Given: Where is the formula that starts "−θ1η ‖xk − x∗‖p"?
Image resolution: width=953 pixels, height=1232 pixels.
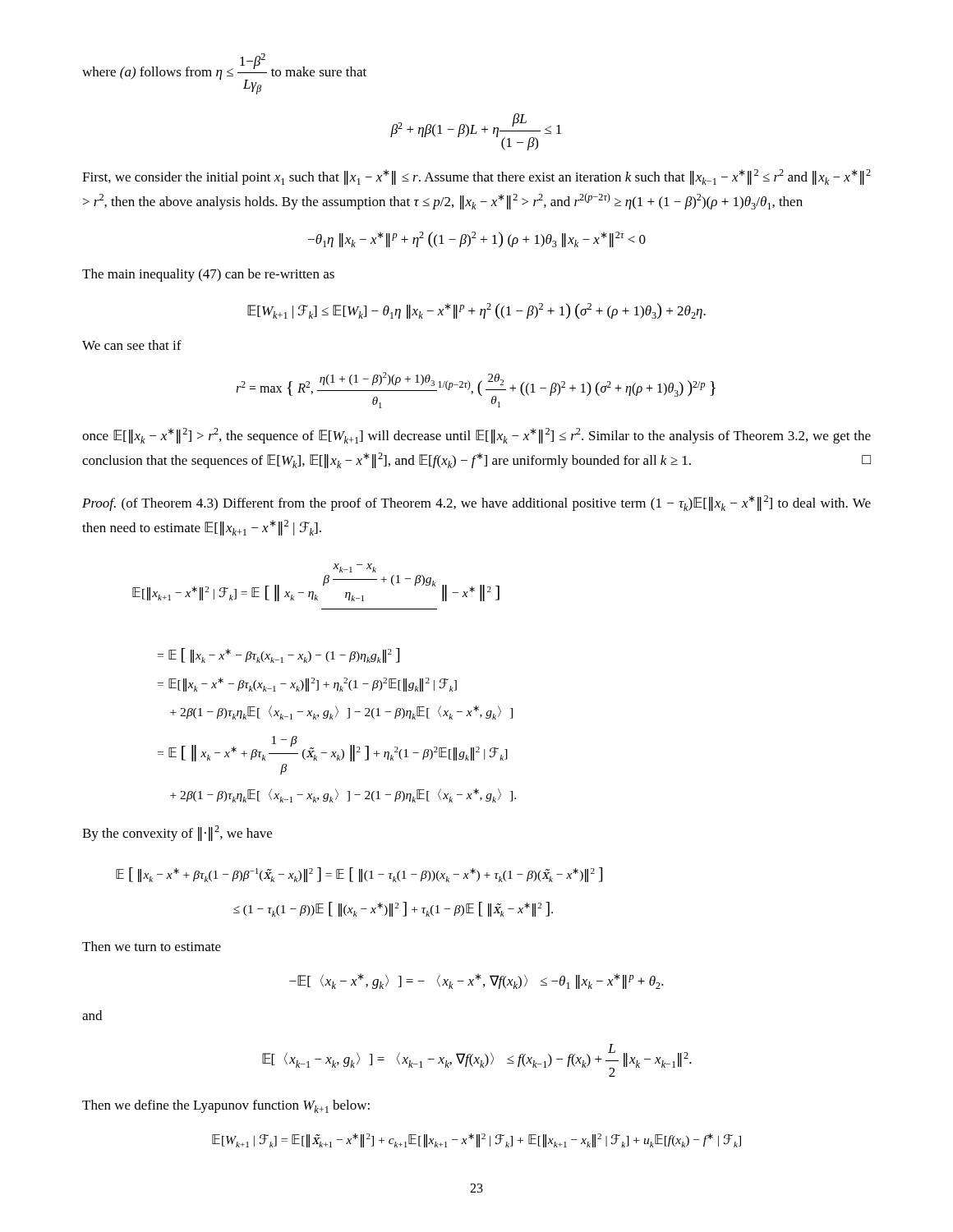Looking at the screenshot, I should [476, 240].
